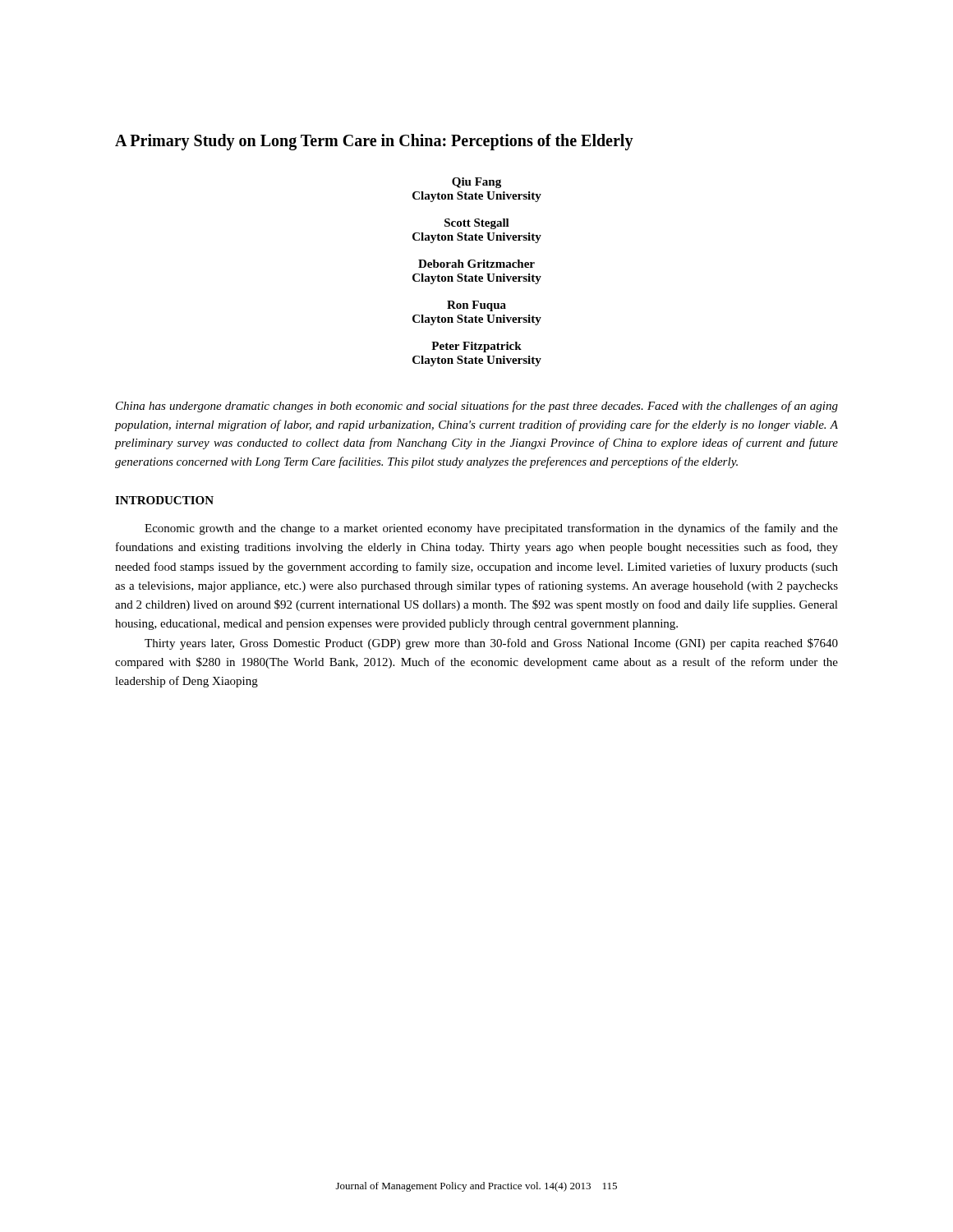Select the region starting "China has undergone dramatic changes in both economic"
The height and width of the screenshot is (1232, 953).
pyautogui.click(x=476, y=433)
